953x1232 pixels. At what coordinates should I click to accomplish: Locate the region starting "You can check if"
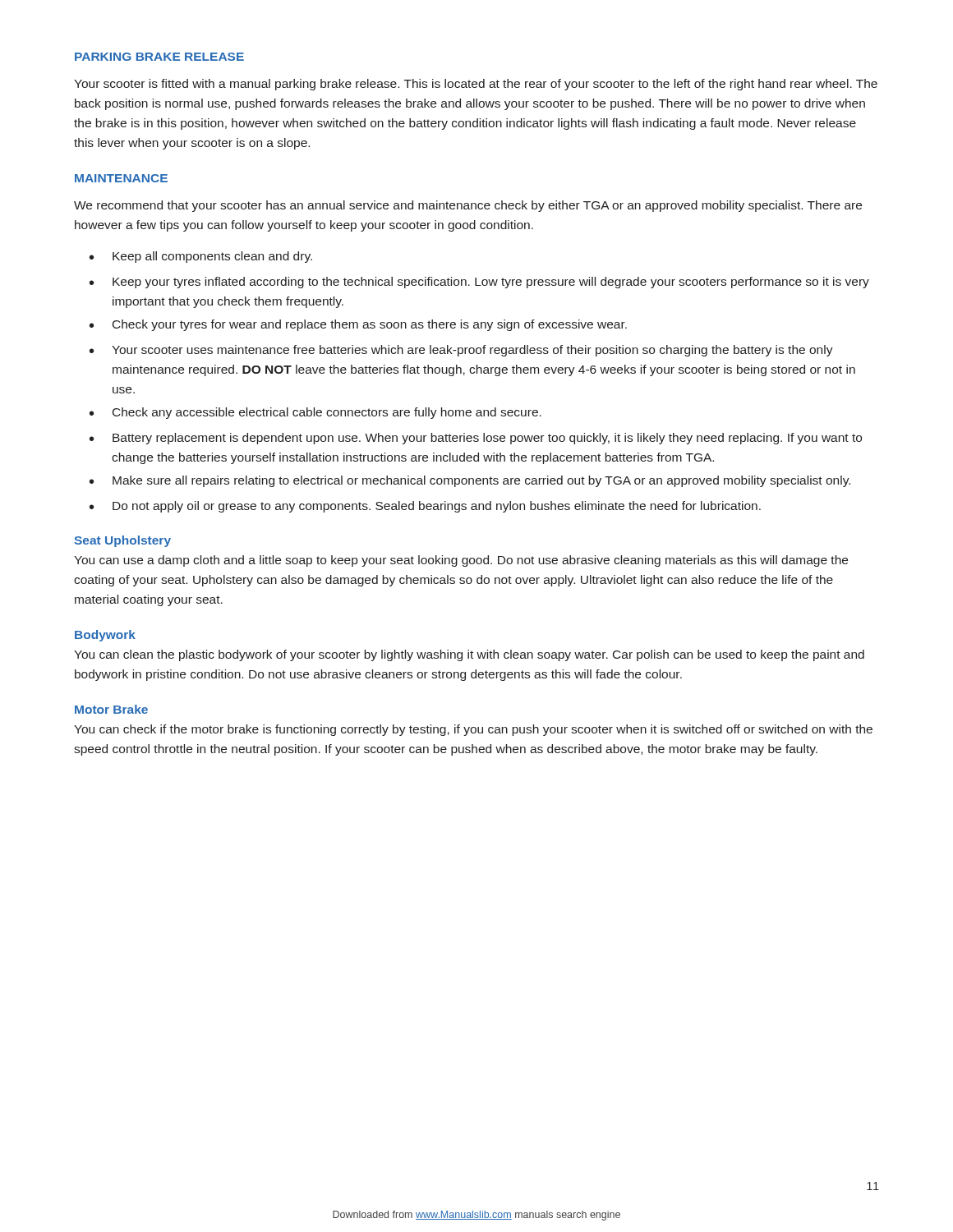click(x=473, y=739)
